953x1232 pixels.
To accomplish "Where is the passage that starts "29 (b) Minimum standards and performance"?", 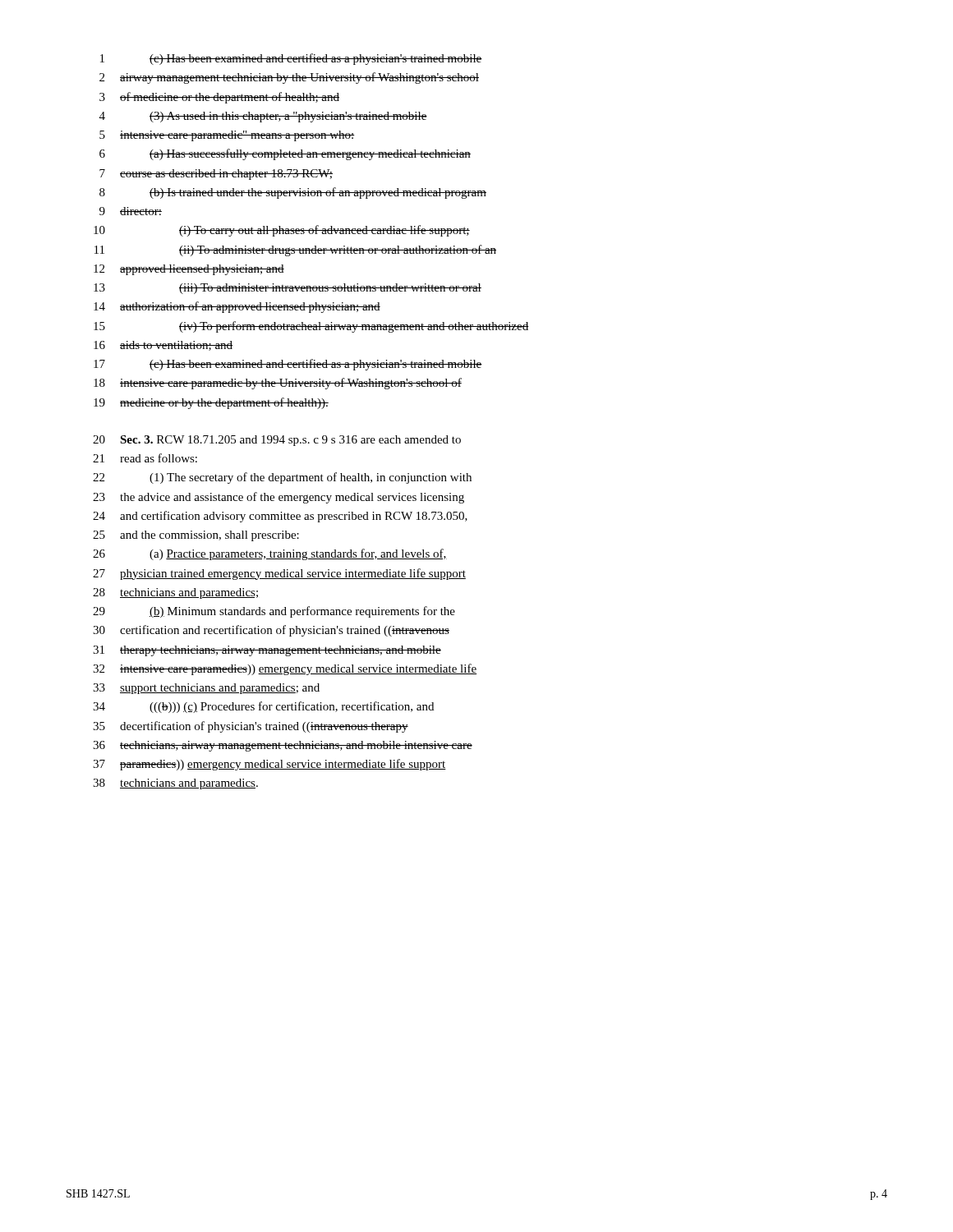I will pyautogui.click(x=274, y=612).
